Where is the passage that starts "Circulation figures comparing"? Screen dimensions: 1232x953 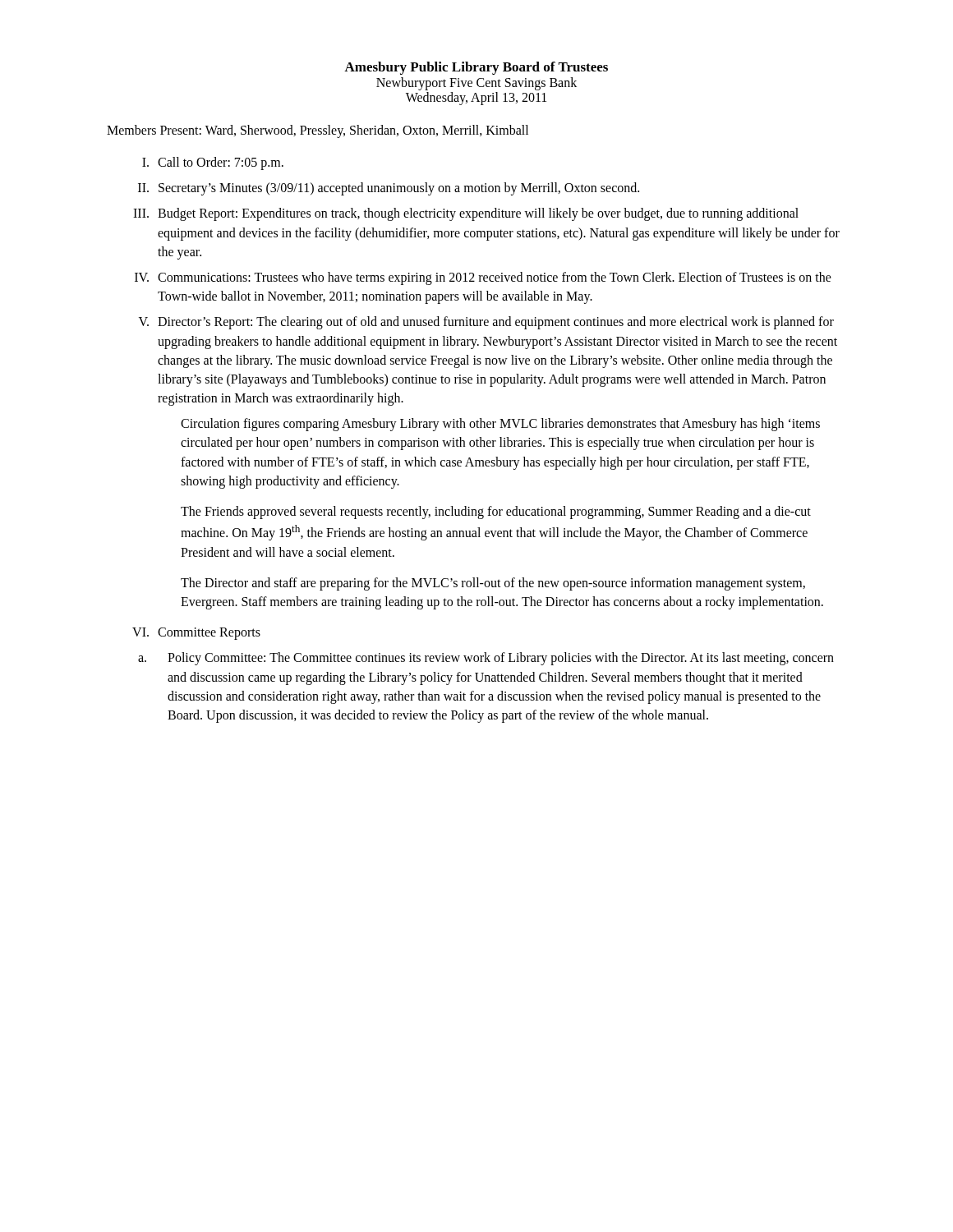(x=501, y=452)
